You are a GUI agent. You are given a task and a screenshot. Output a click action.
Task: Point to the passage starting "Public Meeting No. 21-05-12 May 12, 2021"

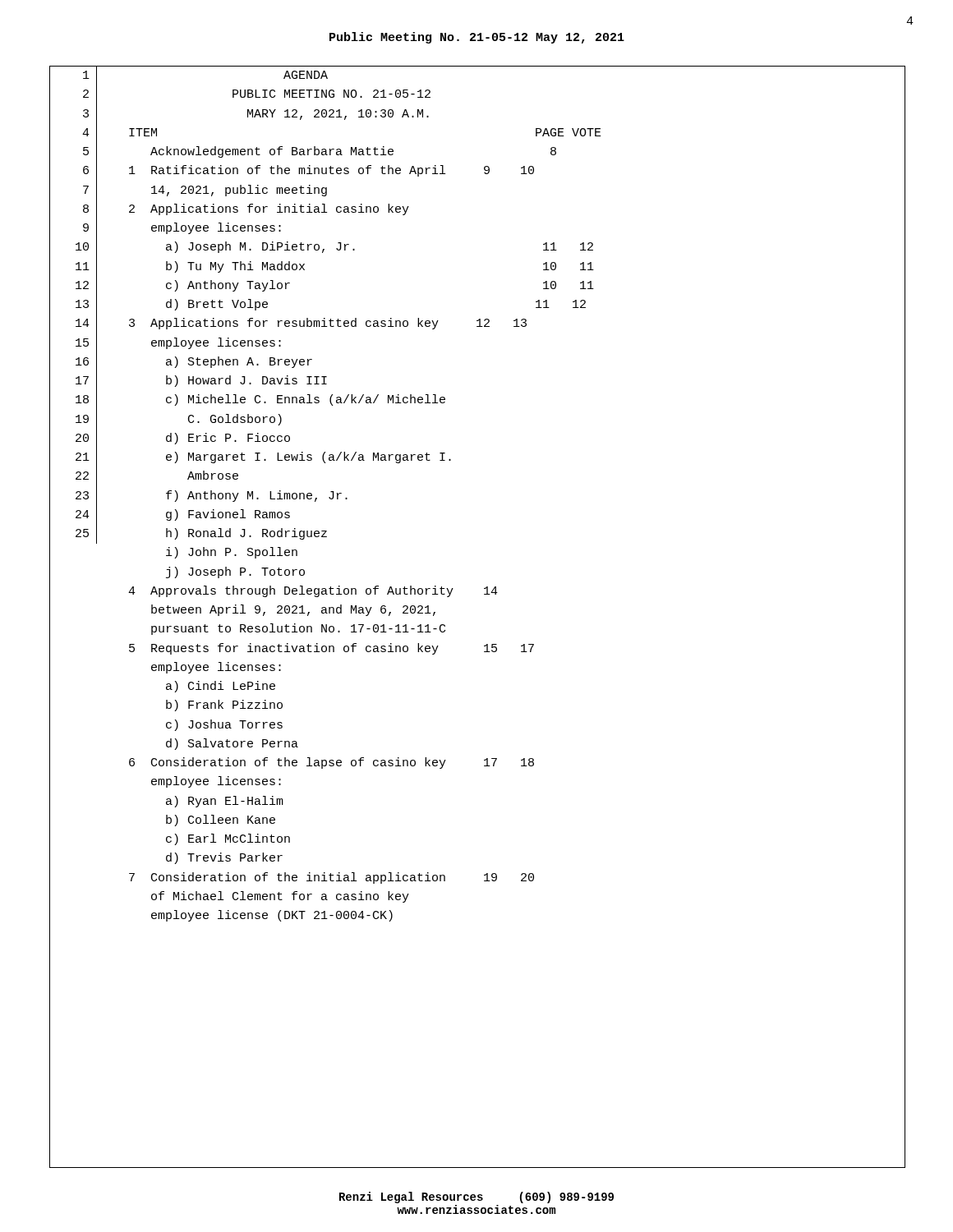tap(476, 38)
